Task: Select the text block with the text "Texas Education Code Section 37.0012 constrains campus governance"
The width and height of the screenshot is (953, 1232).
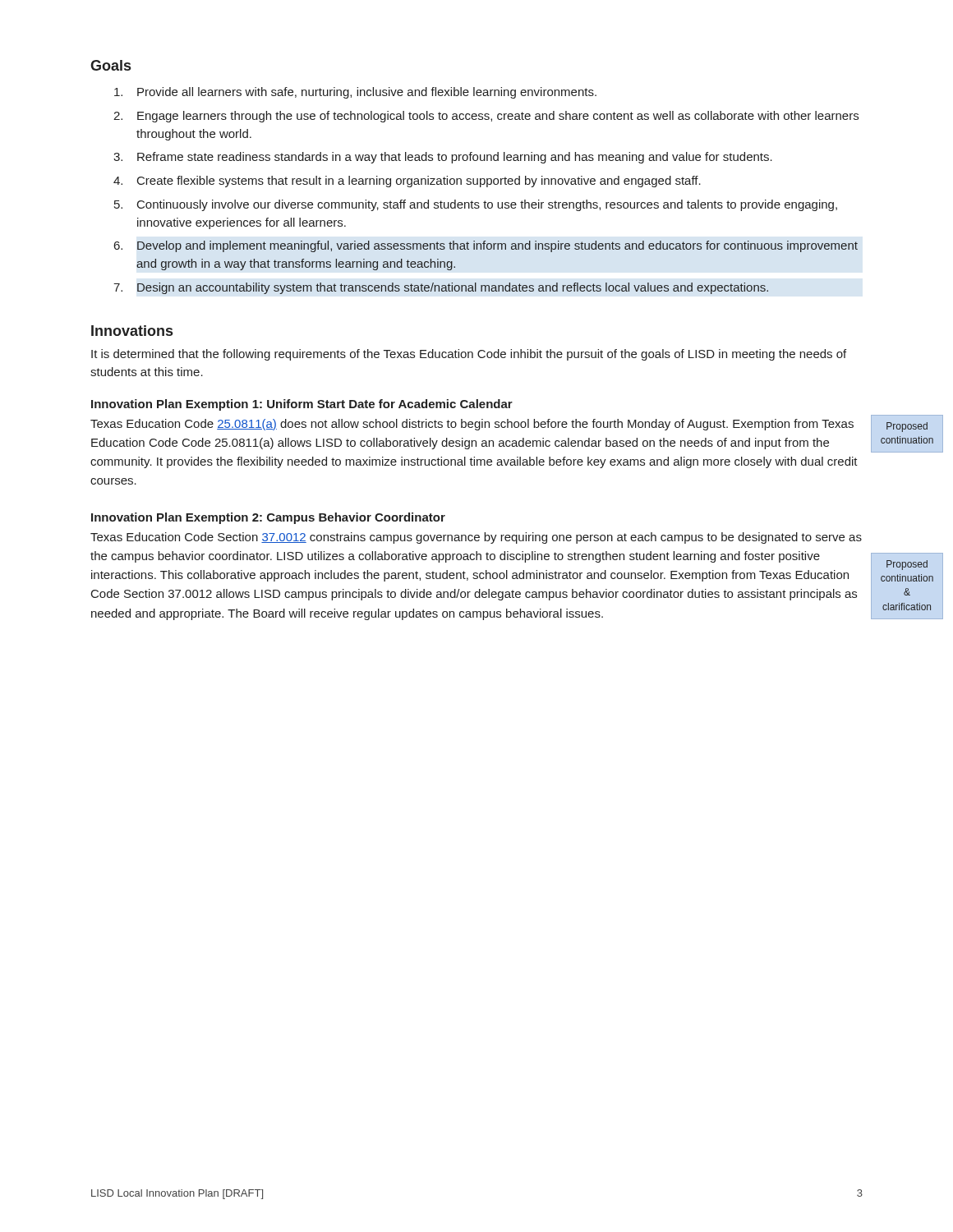Action: click(x=476, y=575)
